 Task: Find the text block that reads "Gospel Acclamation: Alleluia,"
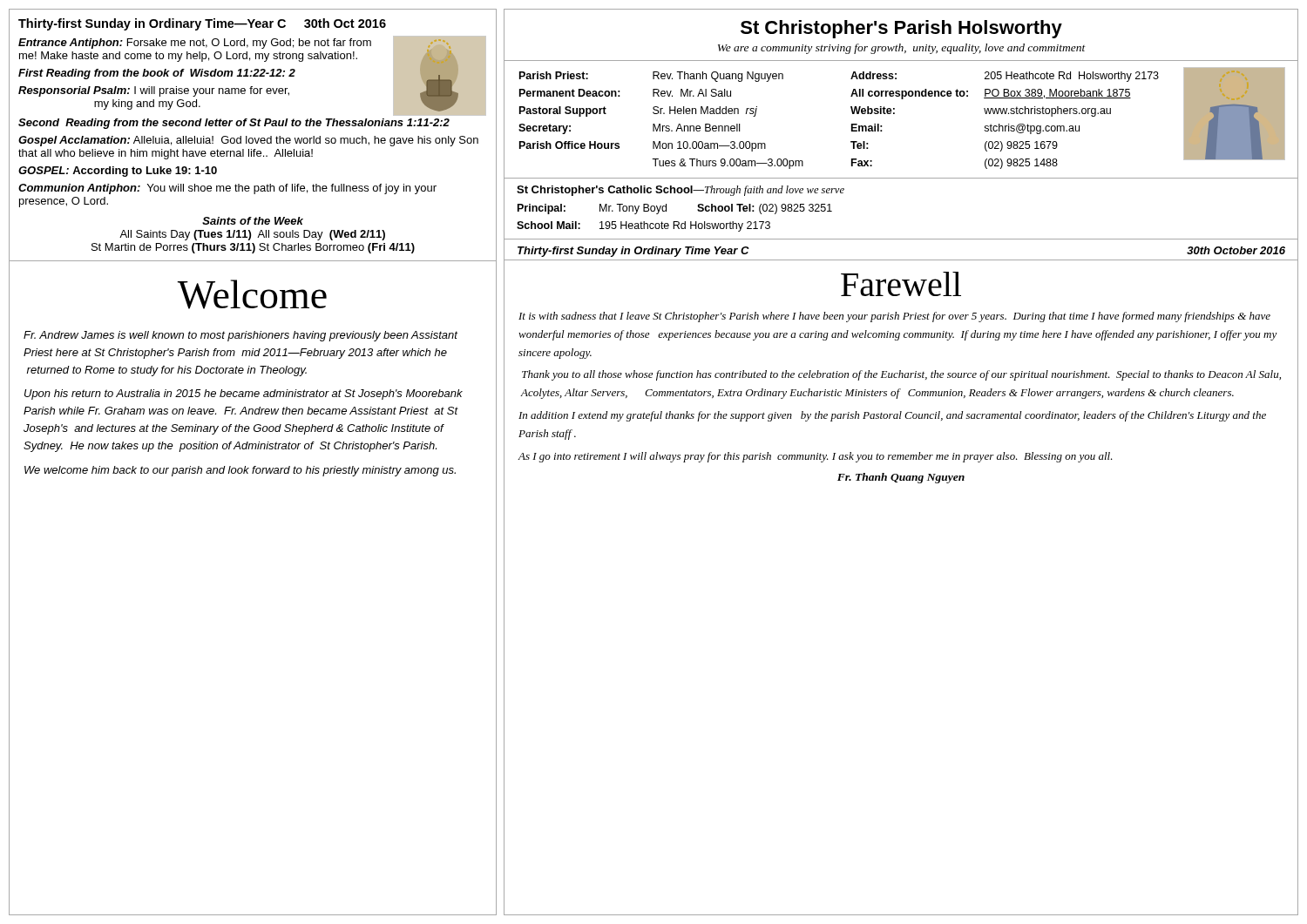[x=249, y=146]
